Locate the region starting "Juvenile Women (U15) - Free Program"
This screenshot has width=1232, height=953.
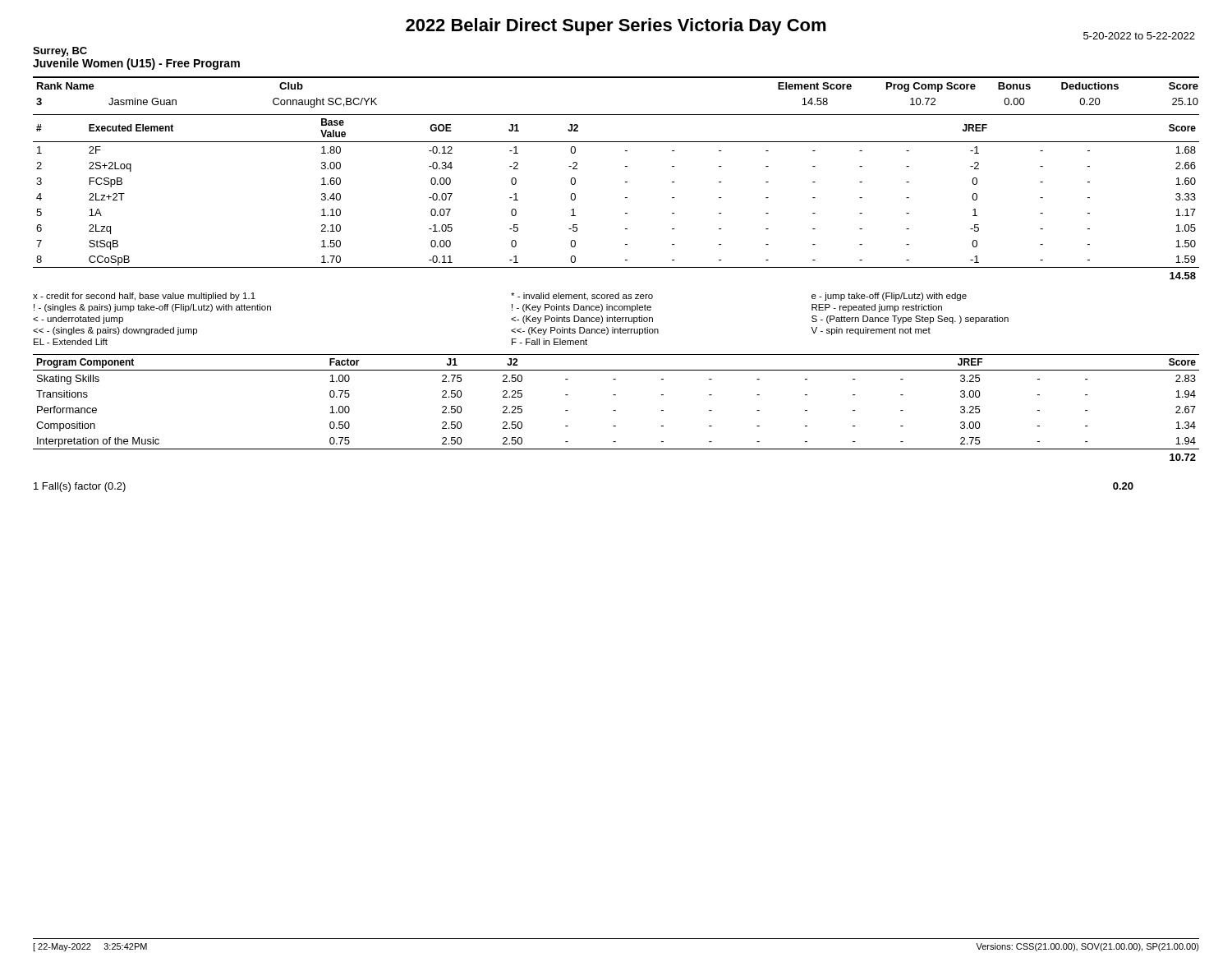[x=137, y=63]
